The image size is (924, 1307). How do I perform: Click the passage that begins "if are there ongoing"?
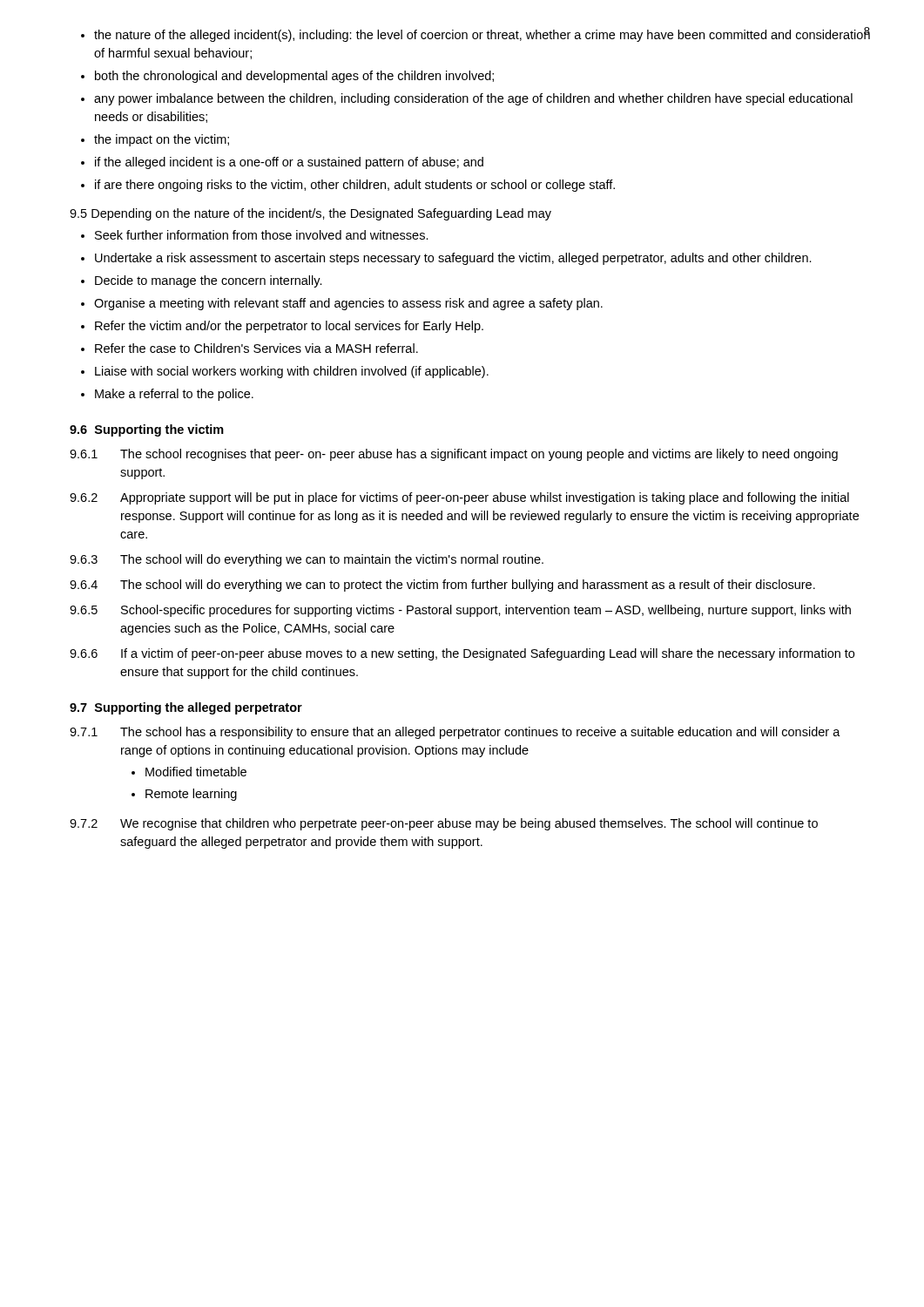(x=355, y=185)
